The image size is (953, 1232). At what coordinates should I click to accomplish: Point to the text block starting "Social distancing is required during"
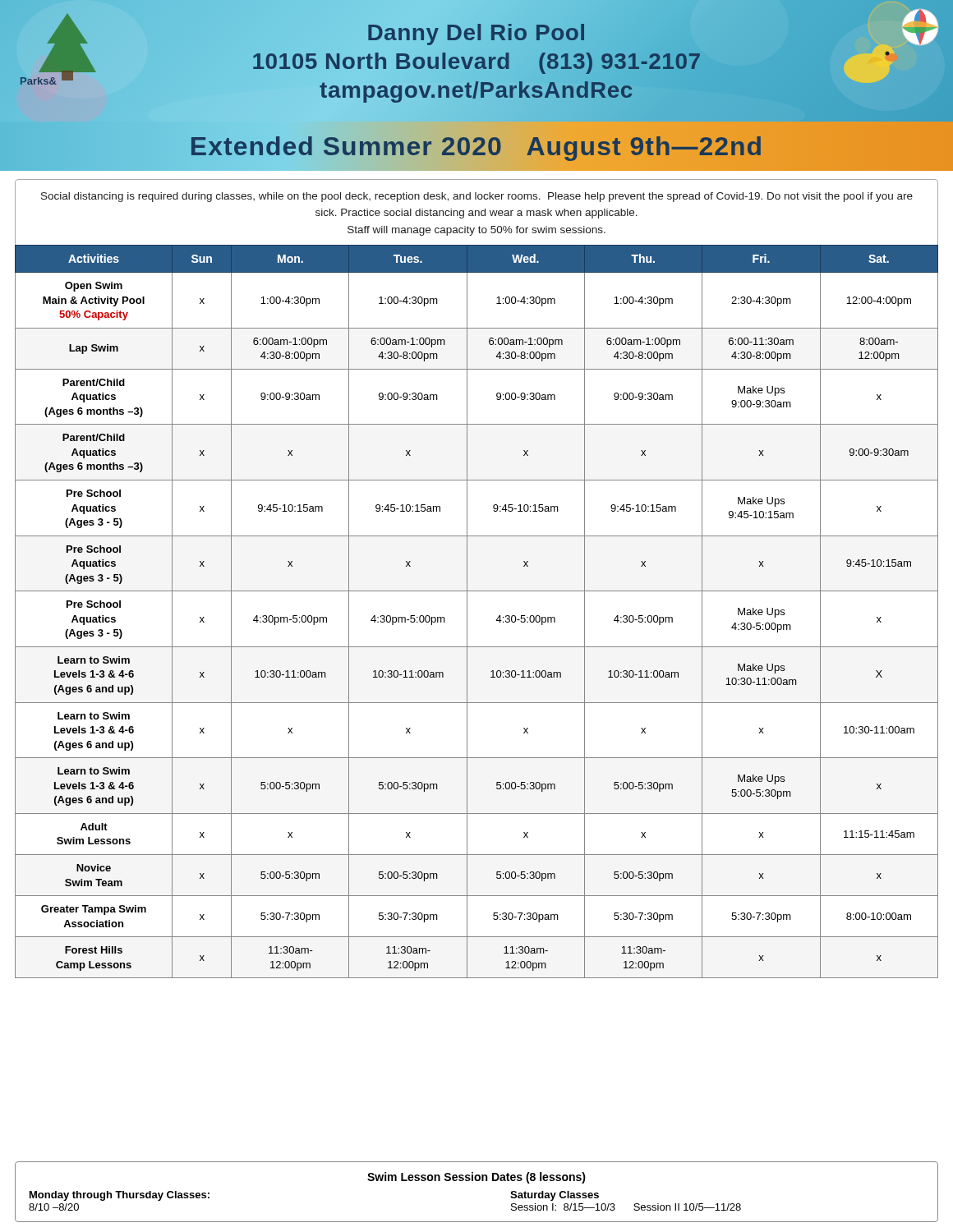coord(476,213)
